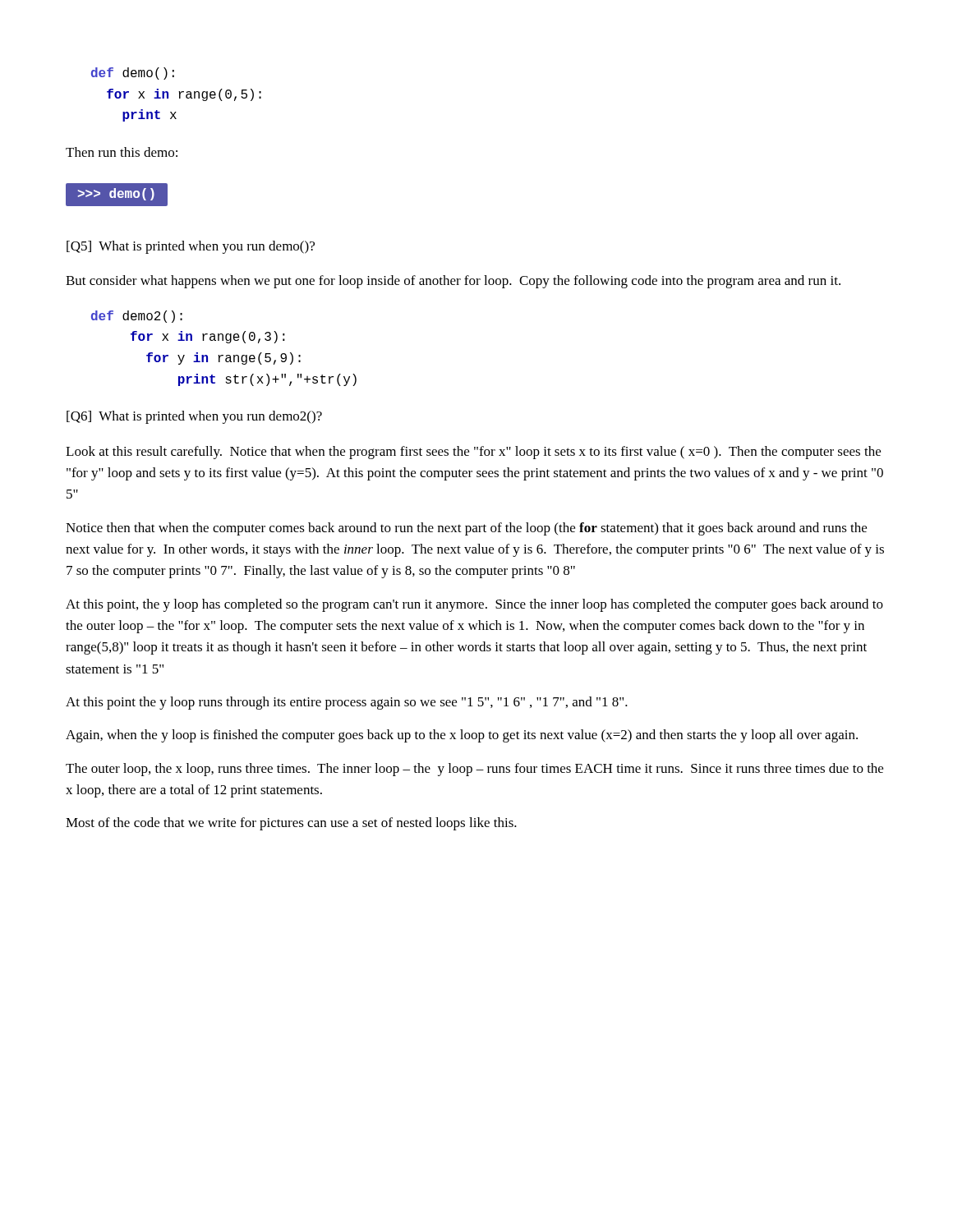Locate the text block that reads "At this point the y loop runs"
Image resolution: width=953 pixels, height=1232 pixels.
(x=347, y=702)
